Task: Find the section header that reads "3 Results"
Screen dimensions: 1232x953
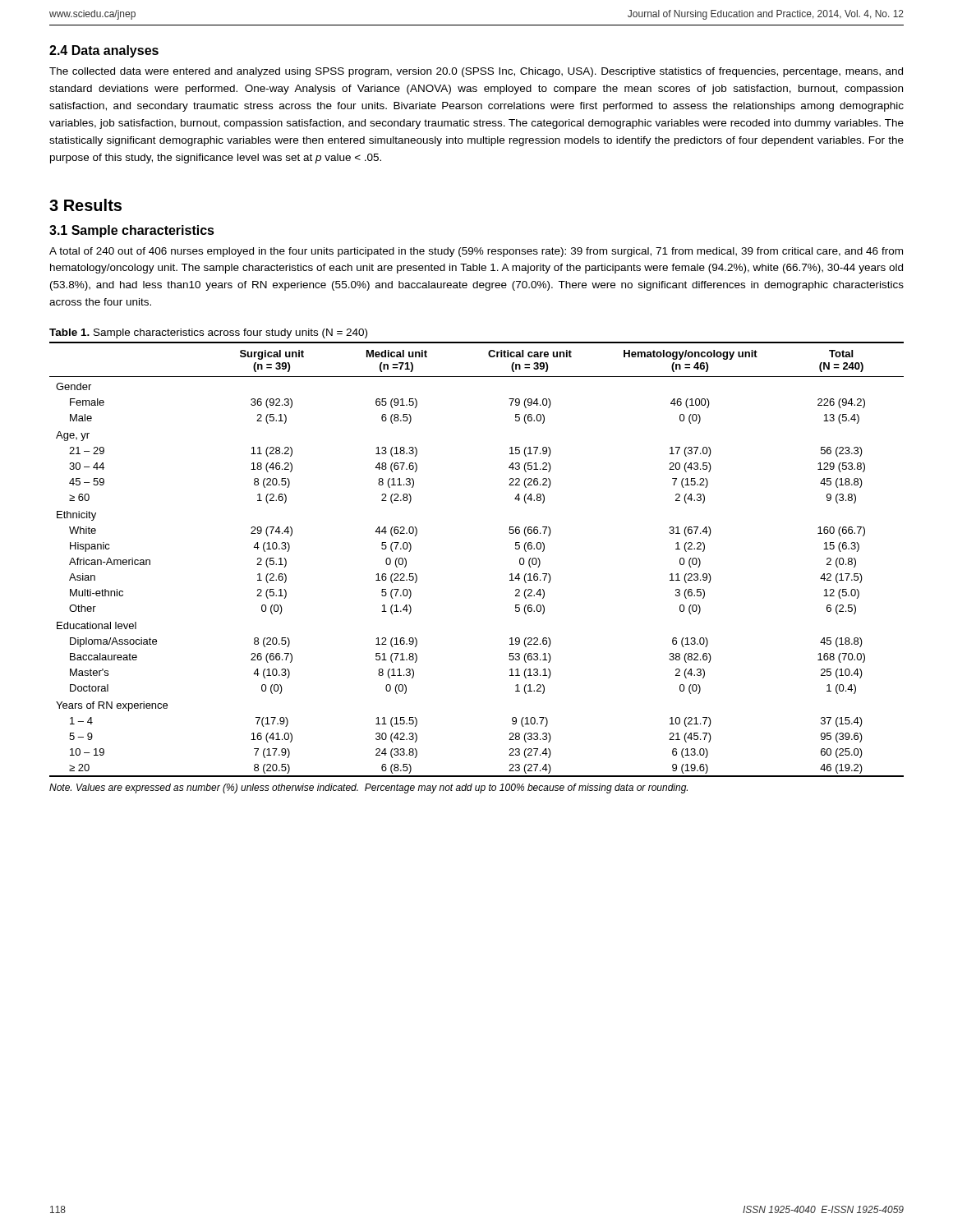Action: tap(86, 205)
